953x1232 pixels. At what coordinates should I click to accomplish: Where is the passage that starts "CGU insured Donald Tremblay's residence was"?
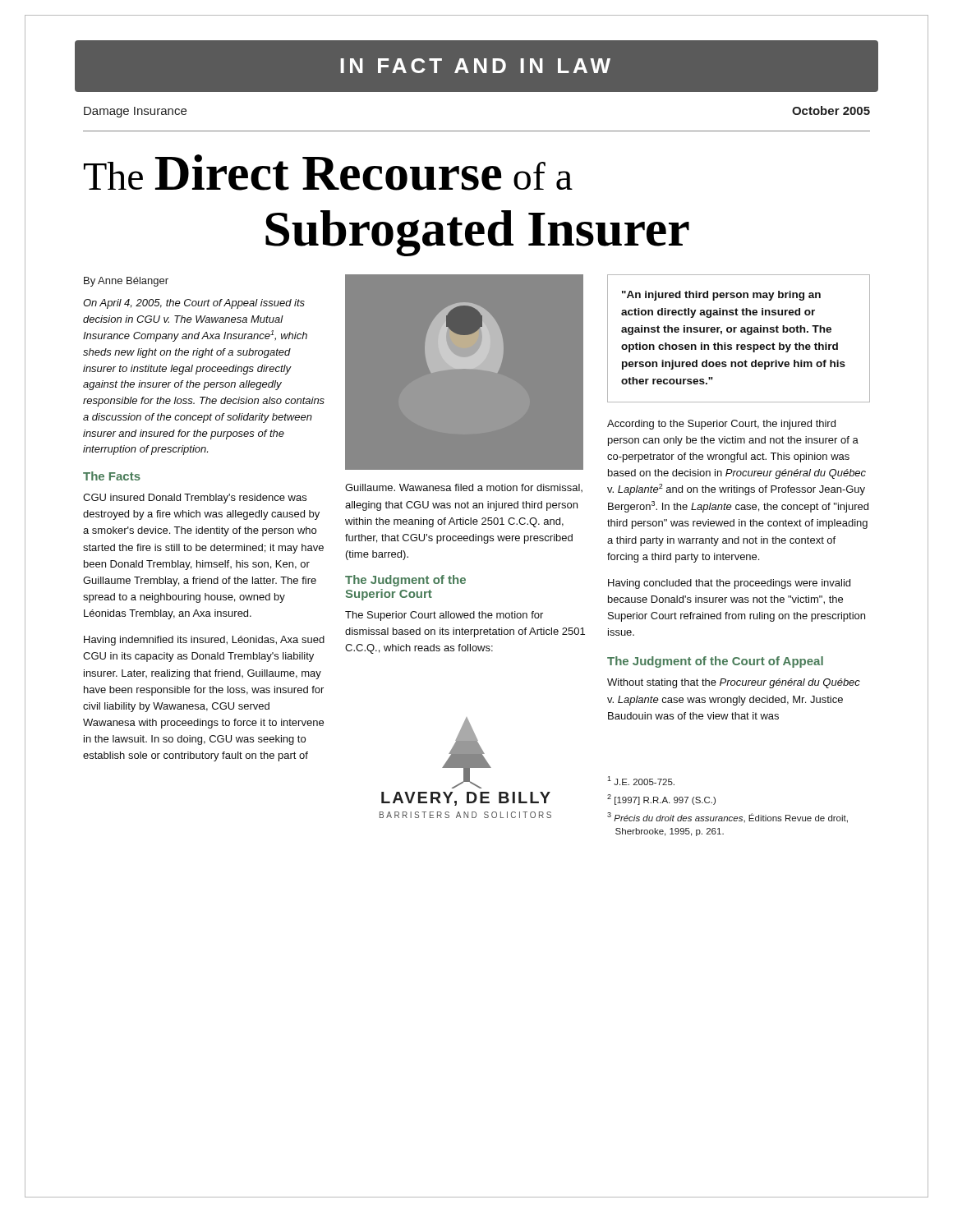pyautogui.click(x=204, y=555)
